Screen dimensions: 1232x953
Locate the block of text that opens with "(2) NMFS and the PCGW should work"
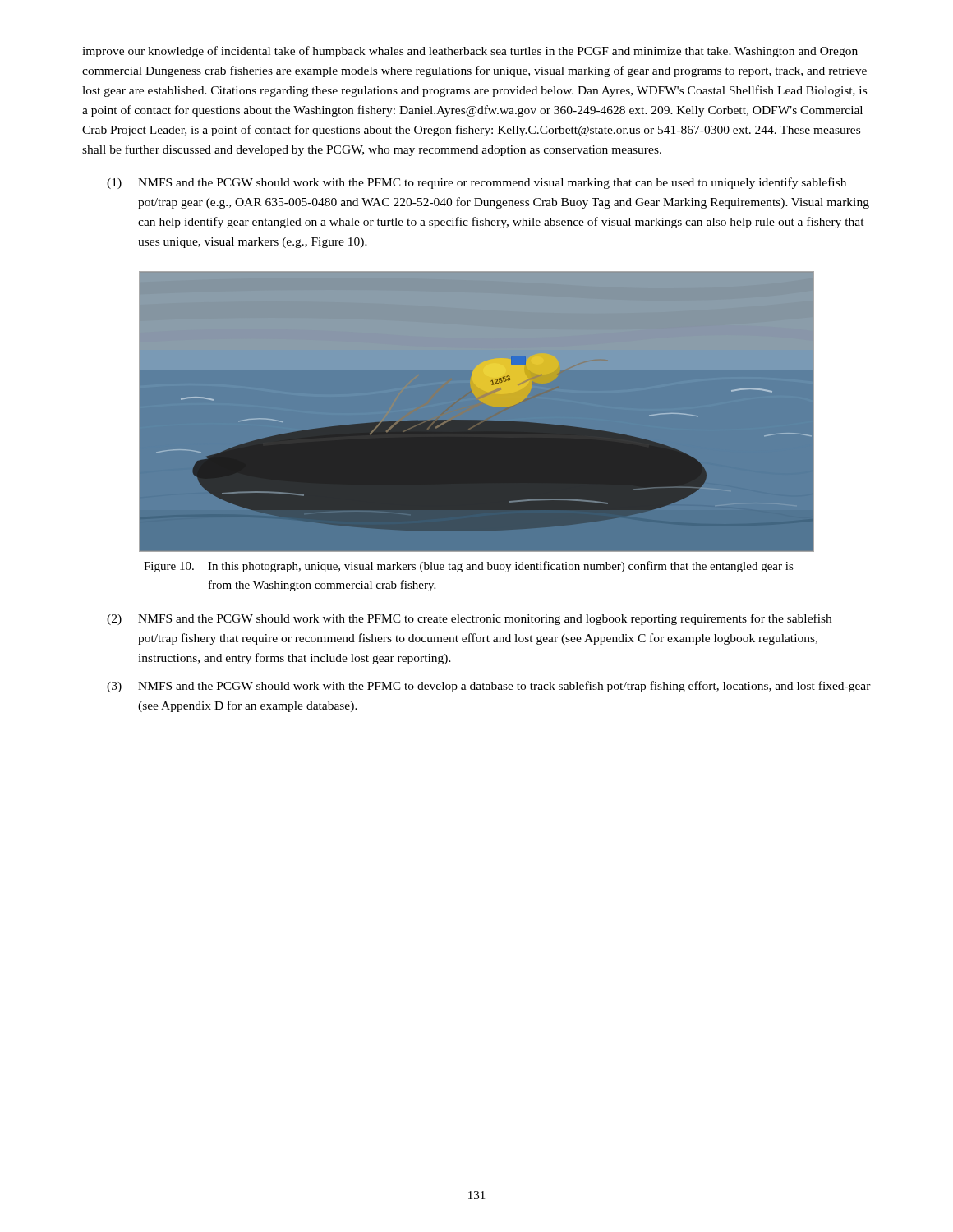click(x=489, y=638)
